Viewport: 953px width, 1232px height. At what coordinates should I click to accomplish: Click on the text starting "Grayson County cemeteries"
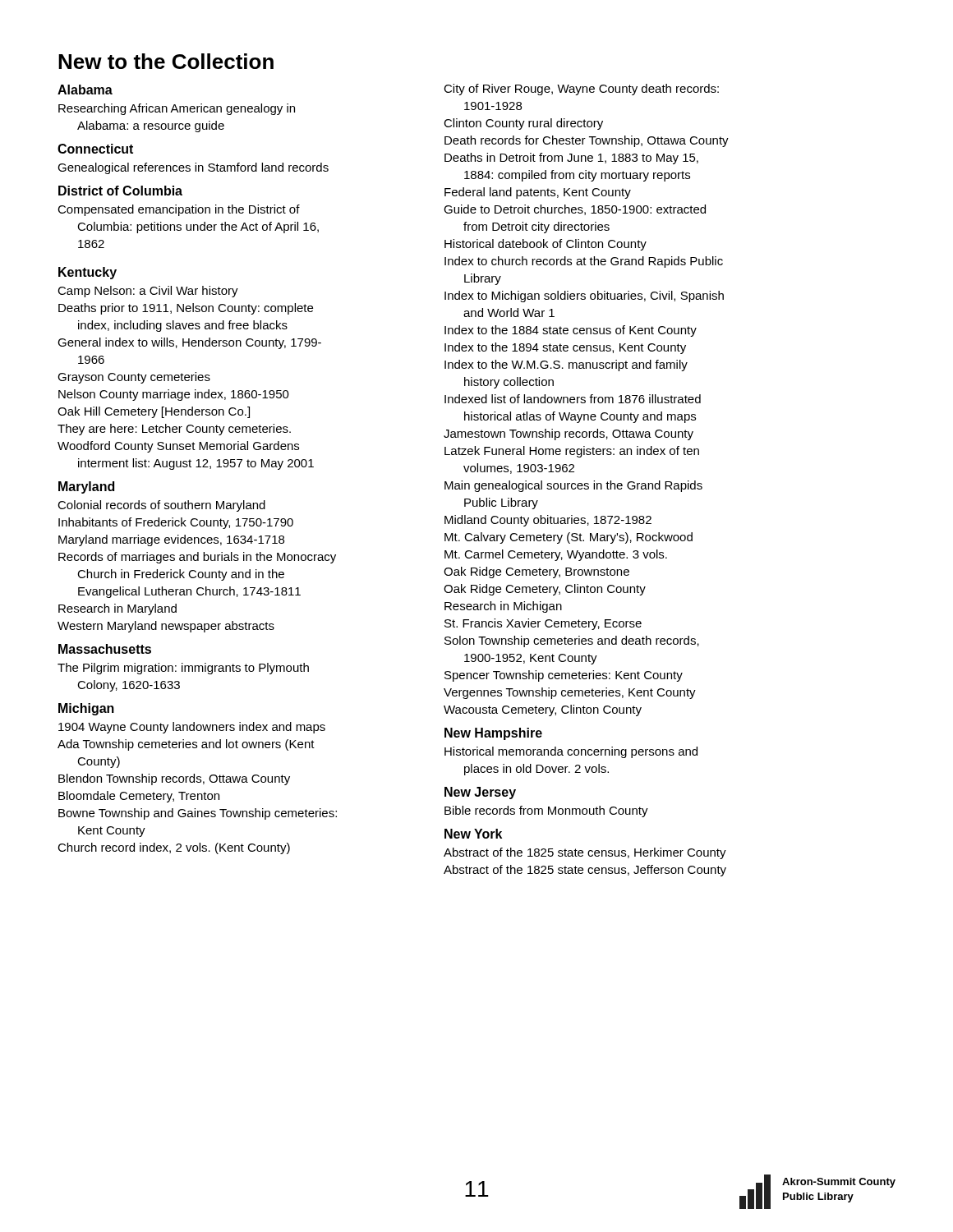pos(134,377)
